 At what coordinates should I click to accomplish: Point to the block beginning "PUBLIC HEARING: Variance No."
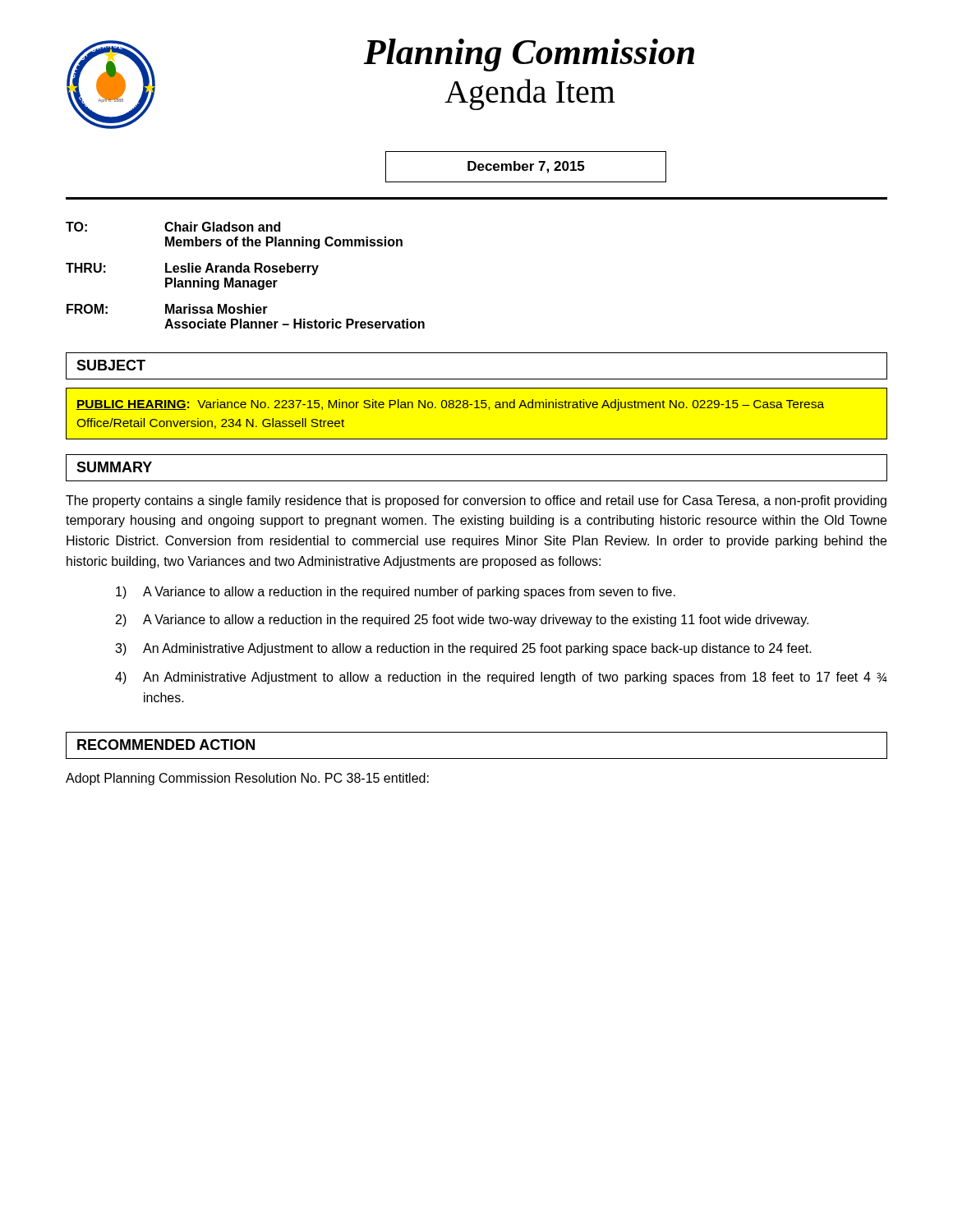click(x=450, y=413)
